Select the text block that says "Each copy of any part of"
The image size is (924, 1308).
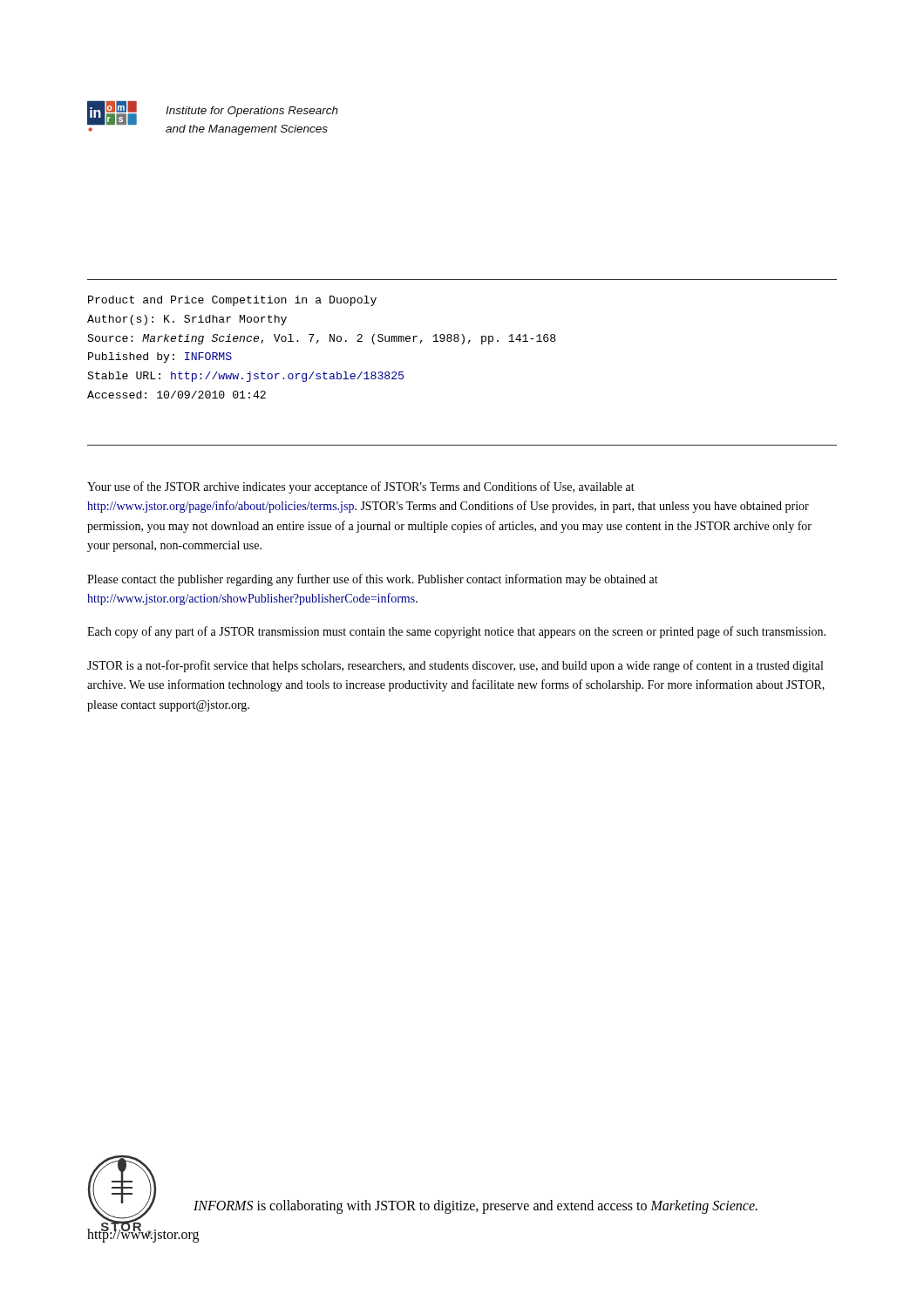pyautogui.click(x=462, y=633)
